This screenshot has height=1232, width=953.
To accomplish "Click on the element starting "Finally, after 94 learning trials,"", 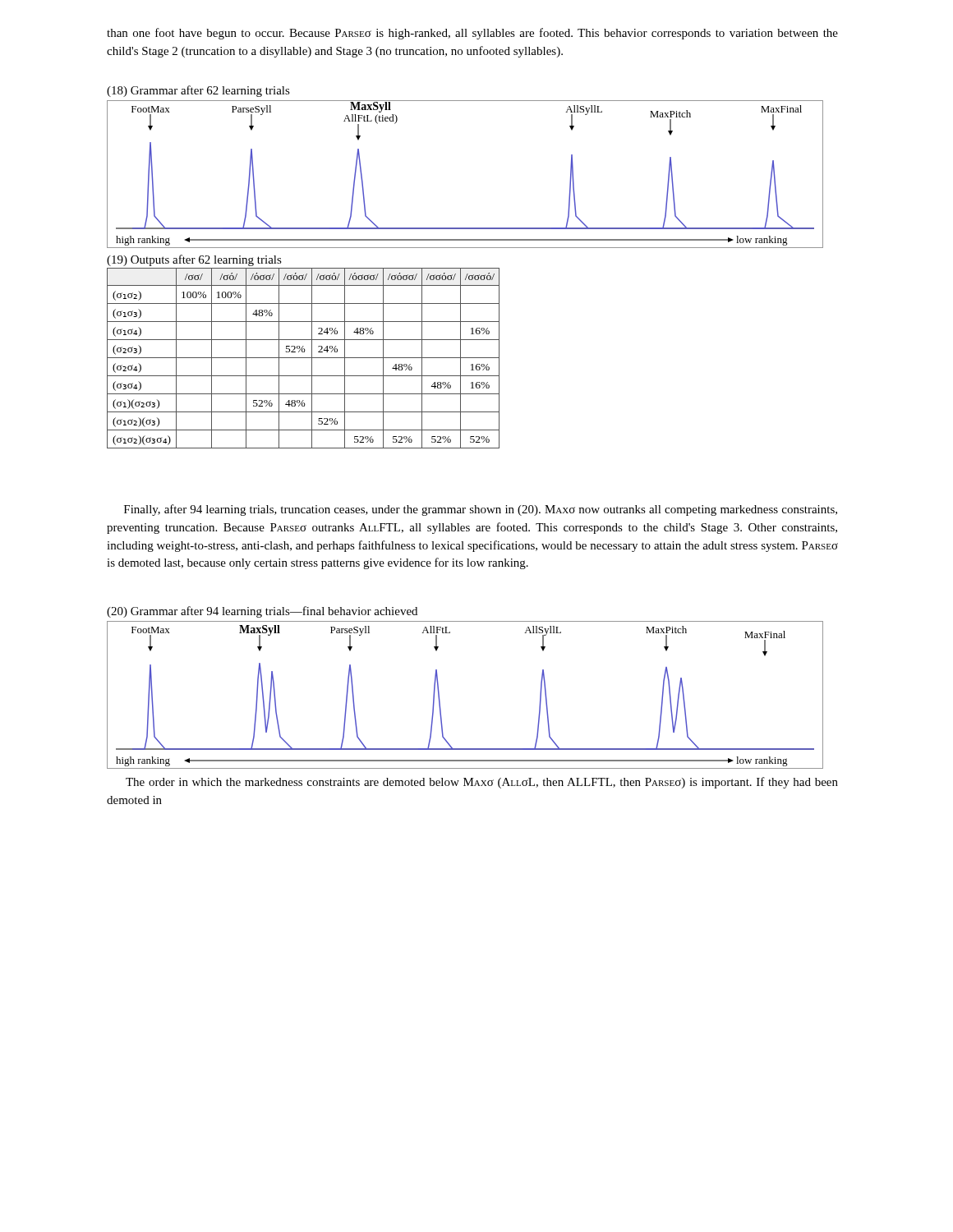I will (x=472, y=536).
